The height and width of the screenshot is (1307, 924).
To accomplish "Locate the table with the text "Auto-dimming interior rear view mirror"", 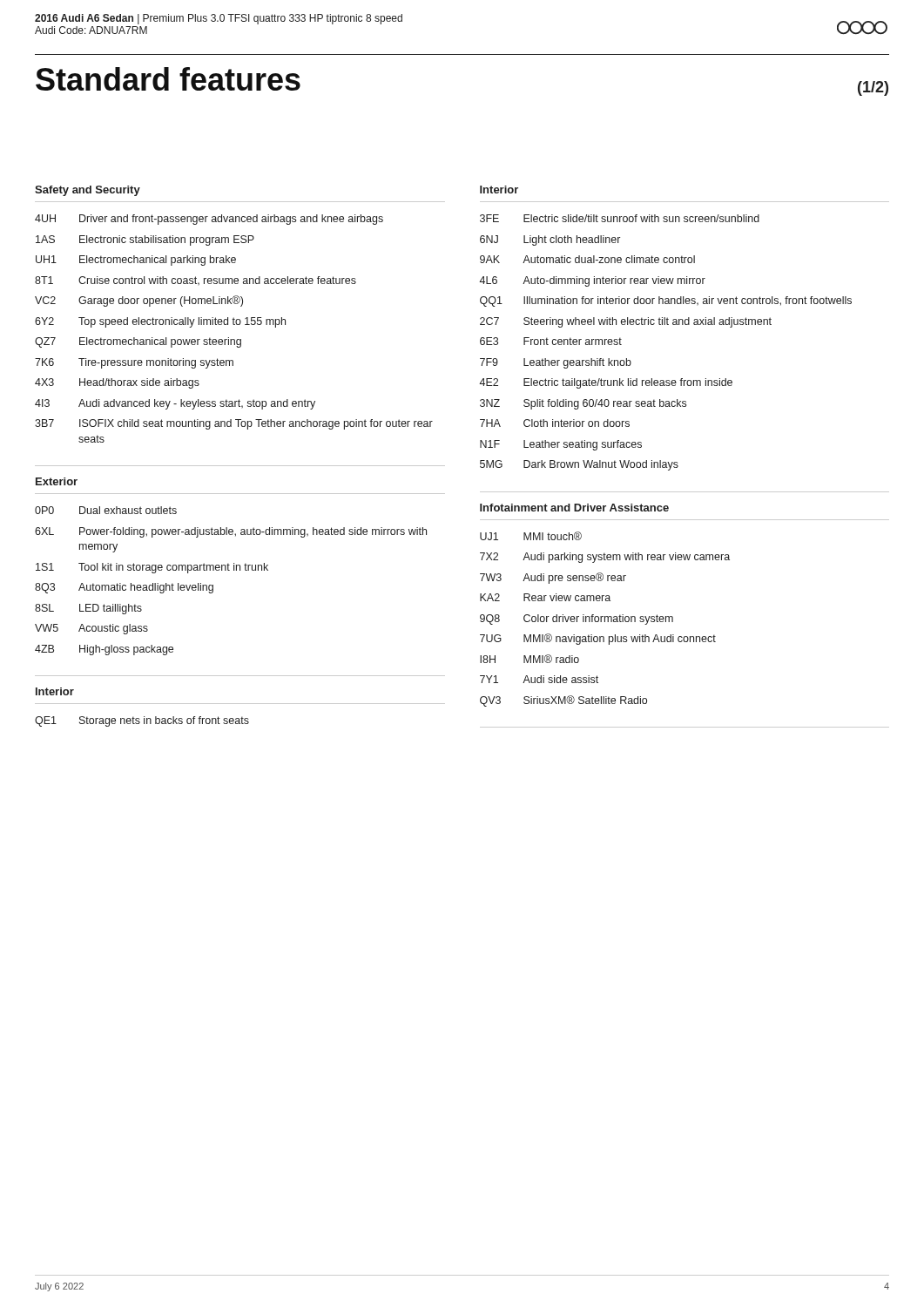I will click(684, 342).
